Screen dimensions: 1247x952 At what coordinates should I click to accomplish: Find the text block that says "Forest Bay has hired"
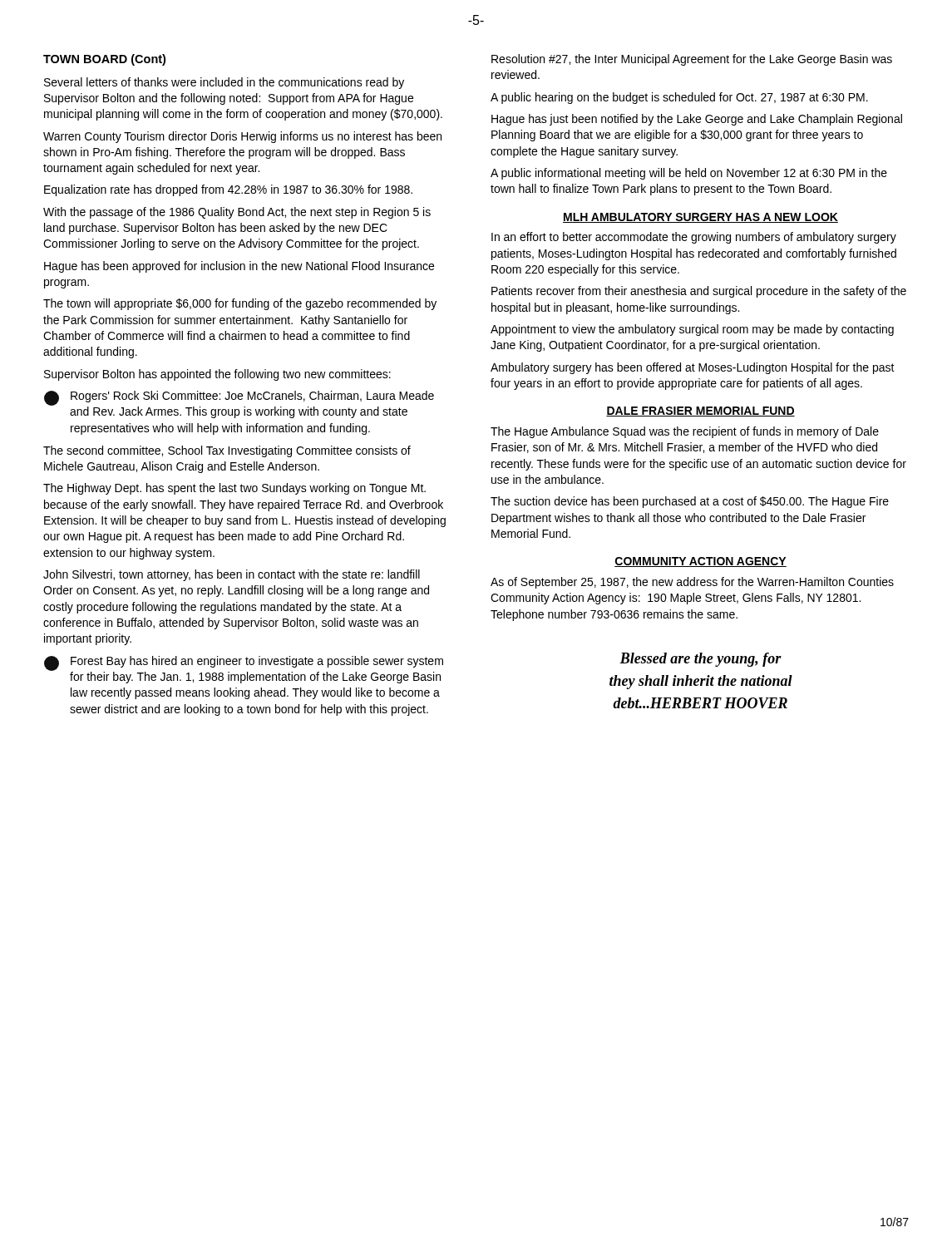[x=257, y=685]
